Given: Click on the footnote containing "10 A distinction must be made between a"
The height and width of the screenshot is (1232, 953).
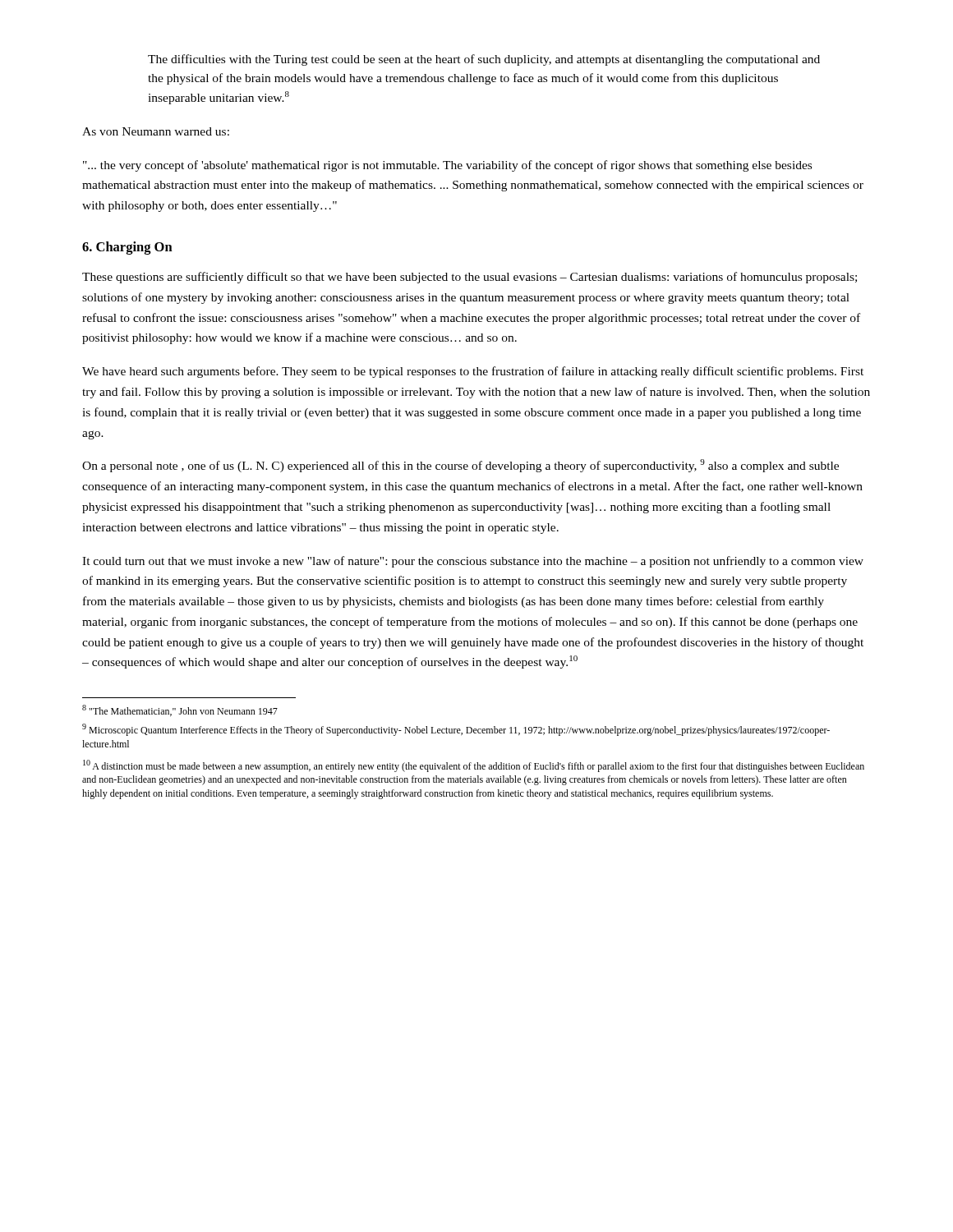Looking at the screenshot, I should 473,779.
